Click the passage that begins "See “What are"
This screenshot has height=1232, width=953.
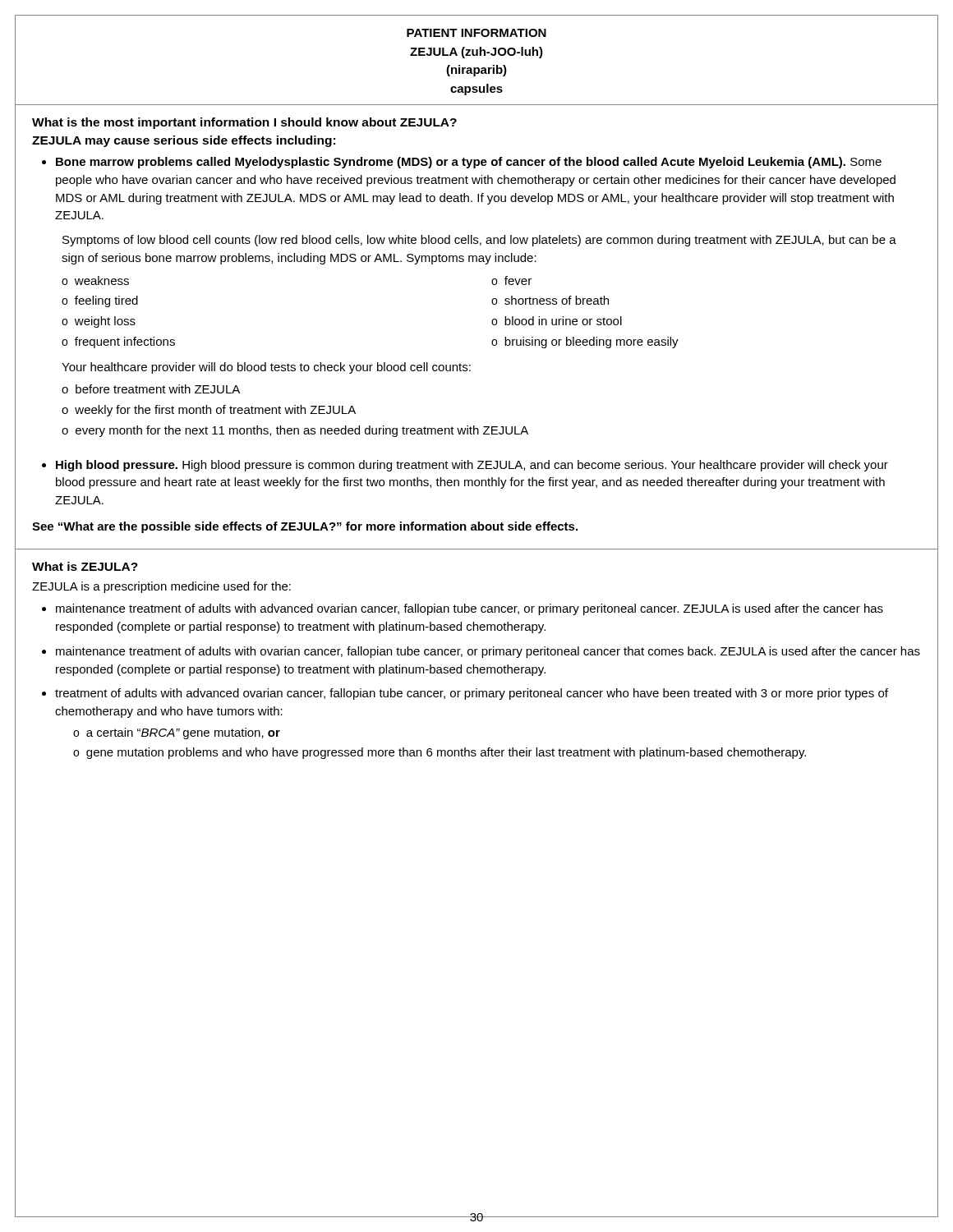[x=305, y=526]
